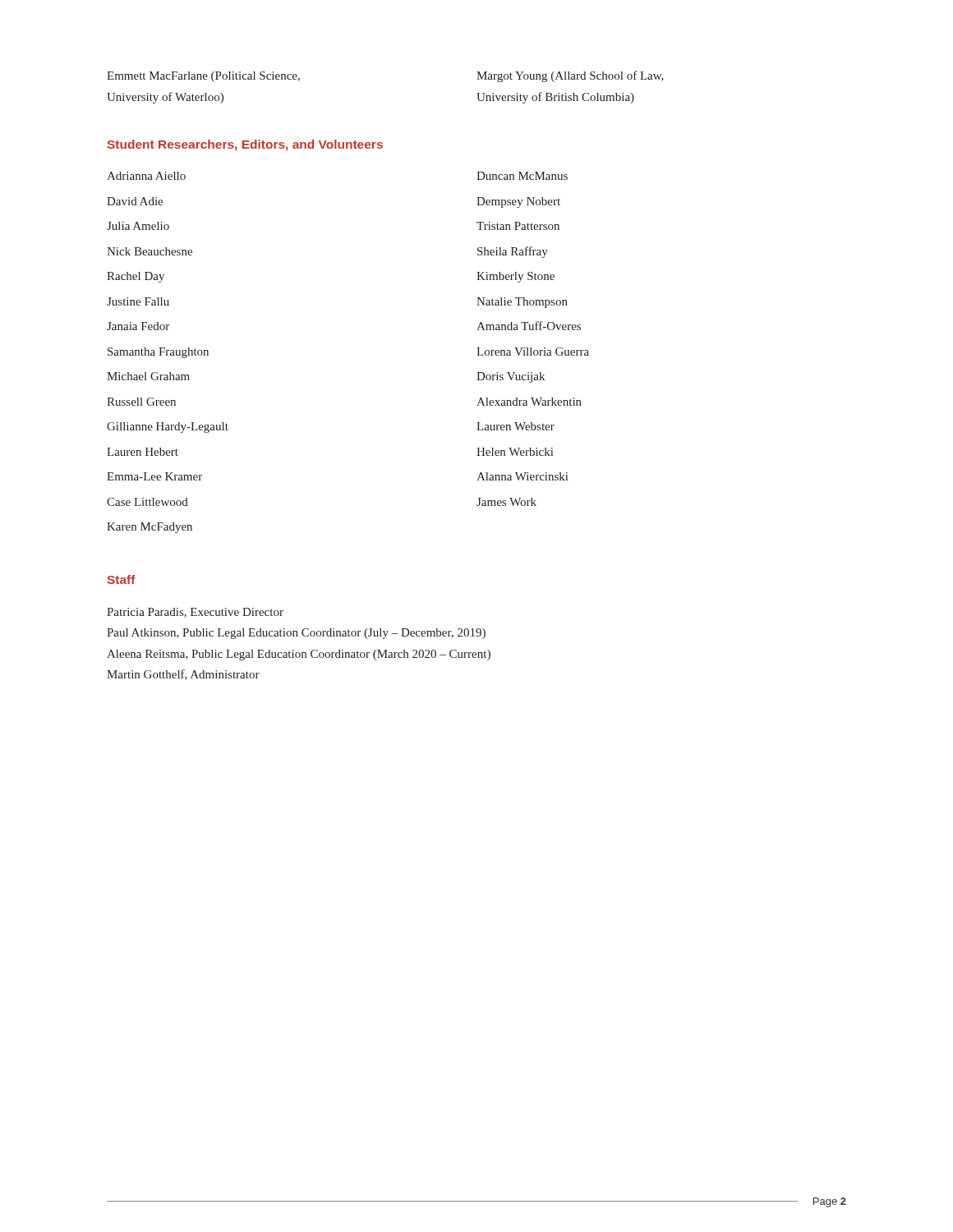The height and width of the screenshot is (1232, 953).
Task: Click on the text that says "Martin Gotthelf, Administrator"
Action: pyautogui.click(x=183, y=674)
